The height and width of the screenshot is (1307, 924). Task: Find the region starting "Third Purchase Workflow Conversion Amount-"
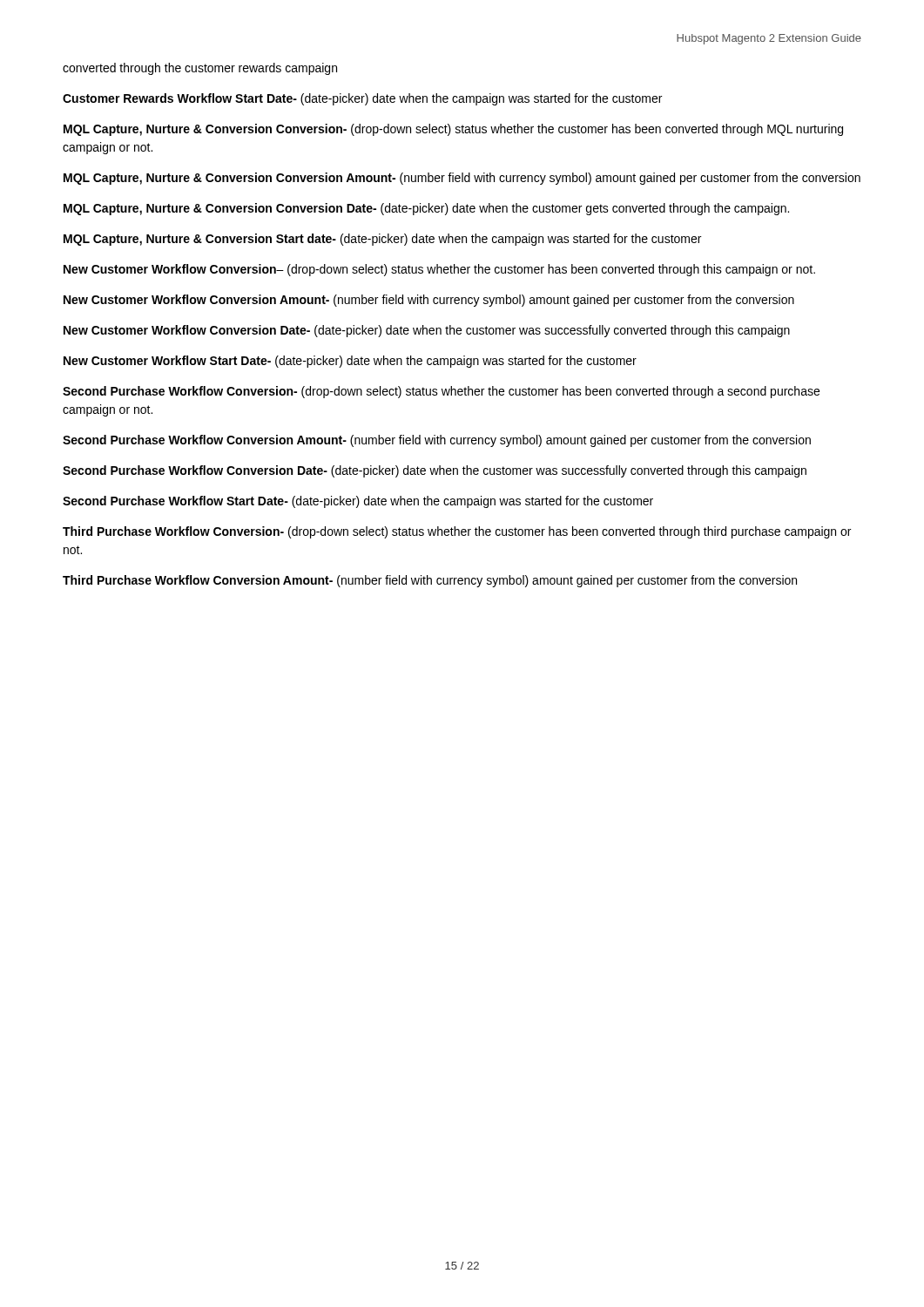(x=462, y=581)
